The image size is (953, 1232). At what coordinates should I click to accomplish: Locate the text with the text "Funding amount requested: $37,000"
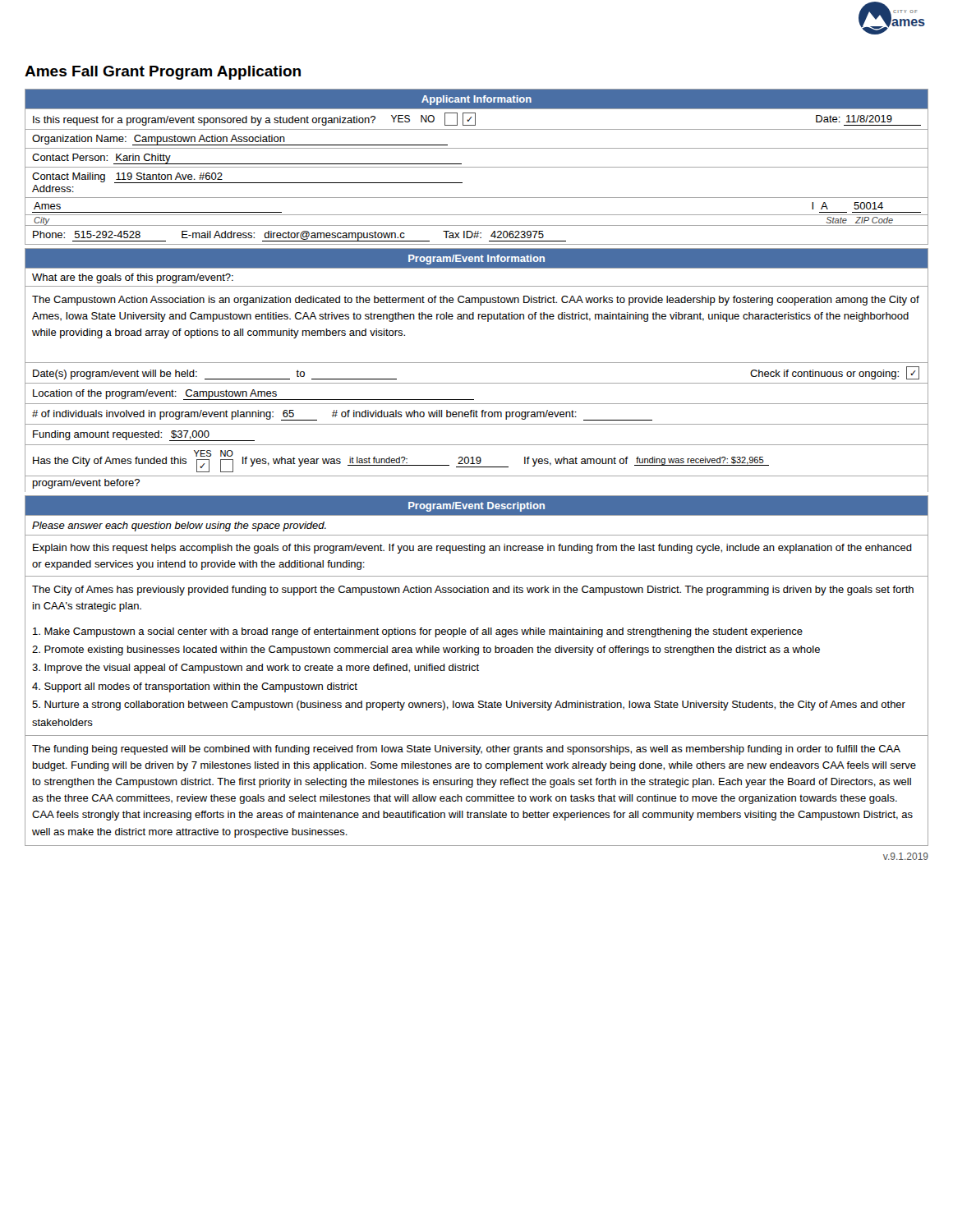tap(143, 434)
